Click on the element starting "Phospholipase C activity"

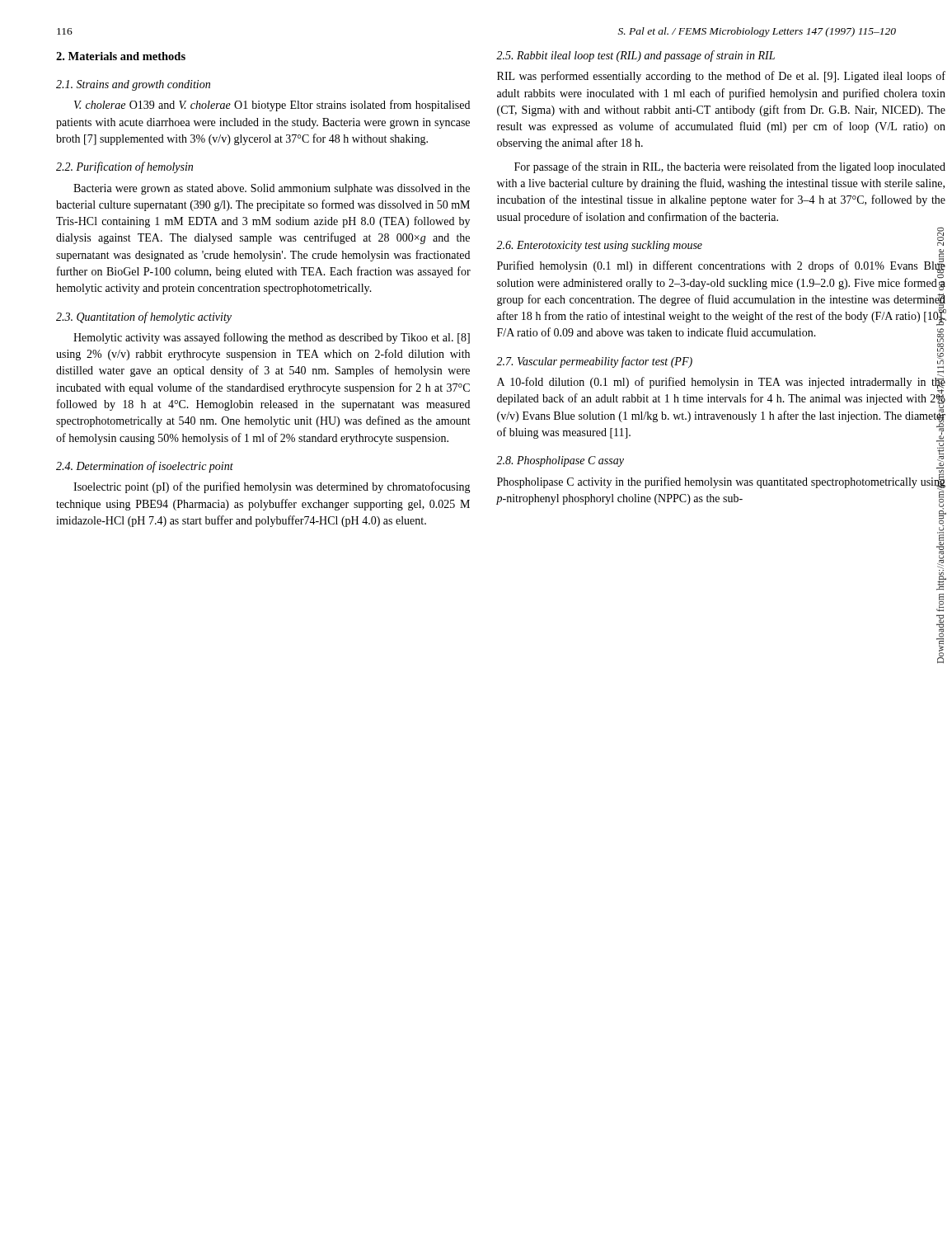721,490
